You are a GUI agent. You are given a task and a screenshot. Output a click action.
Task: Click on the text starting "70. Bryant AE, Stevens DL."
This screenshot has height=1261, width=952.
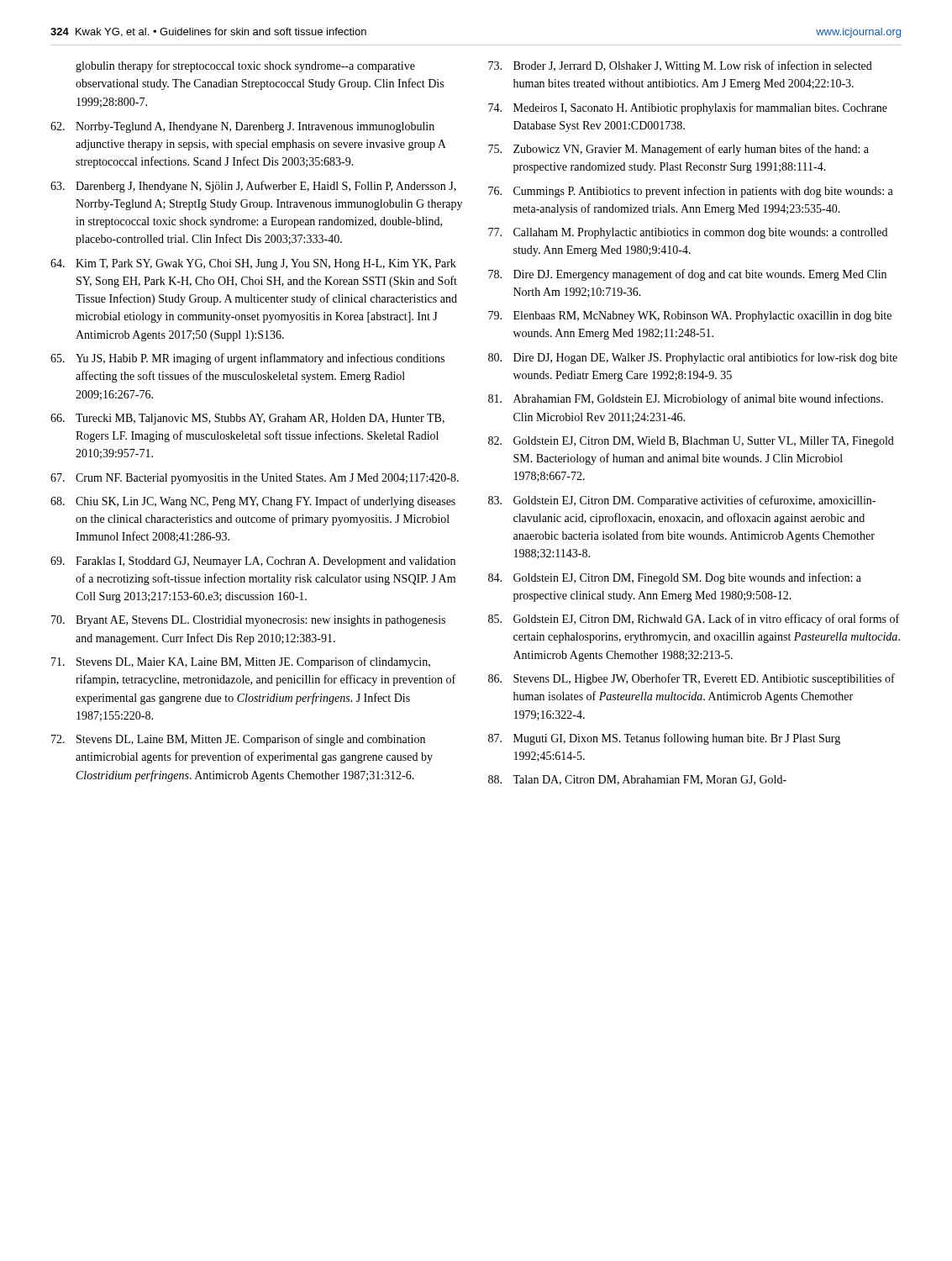point(257,629)
